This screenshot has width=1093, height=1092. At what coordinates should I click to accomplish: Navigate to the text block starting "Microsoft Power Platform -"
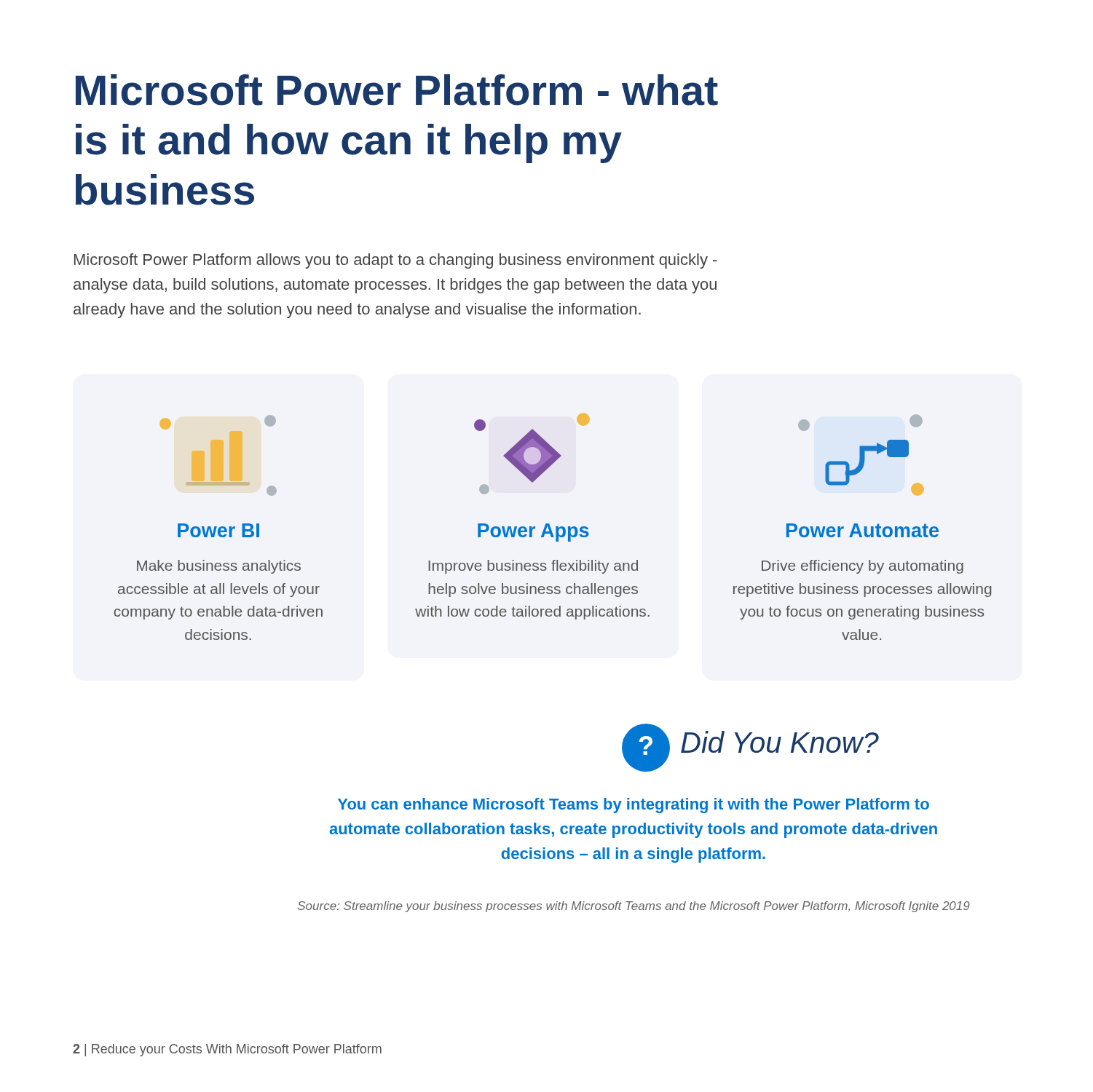pyautogui.click(x=400, y=140)
